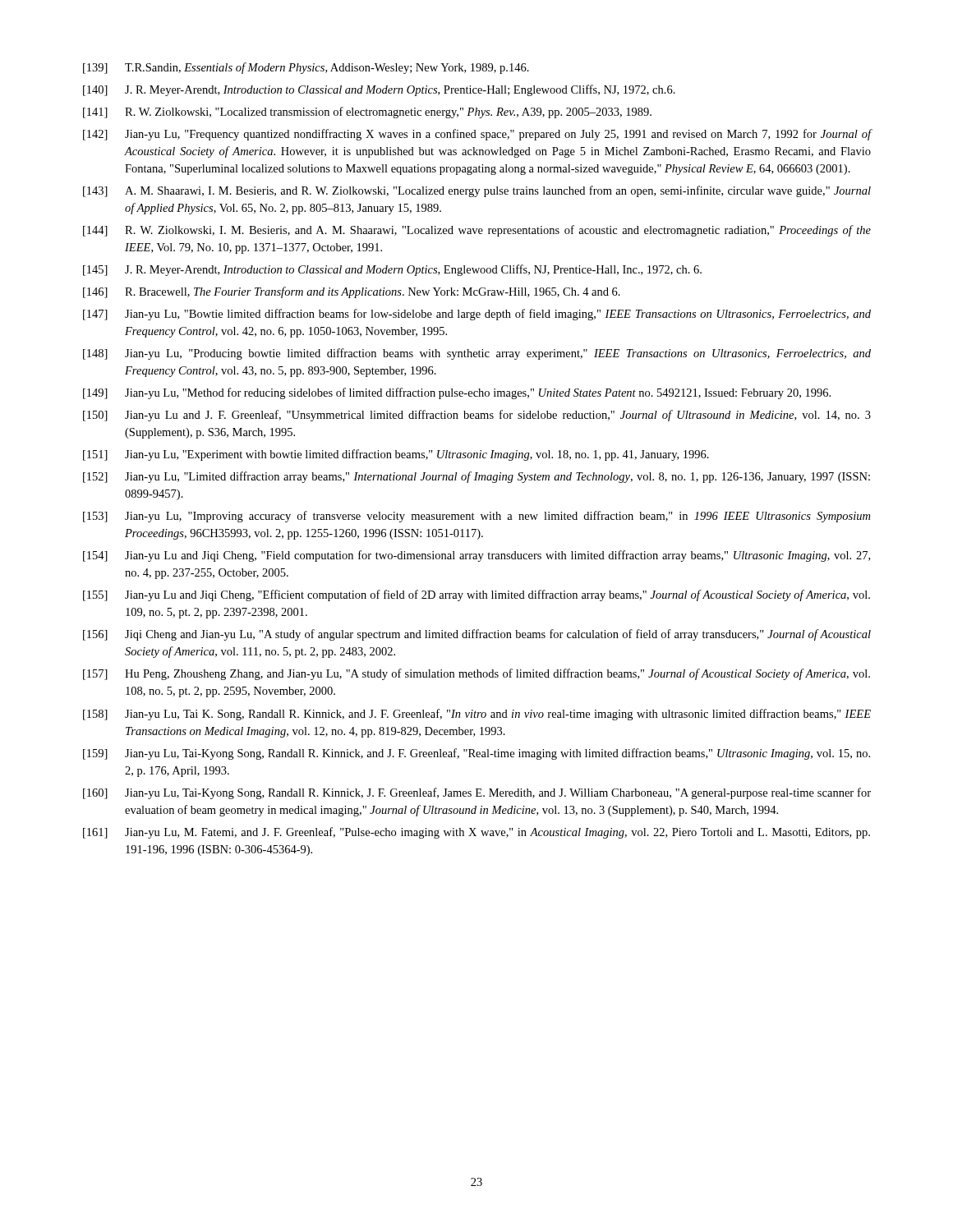Navigate to the passage starting "[159] Jian-yu Lu,"
The height and width of the screenshot is (1232, 953).
476,762
